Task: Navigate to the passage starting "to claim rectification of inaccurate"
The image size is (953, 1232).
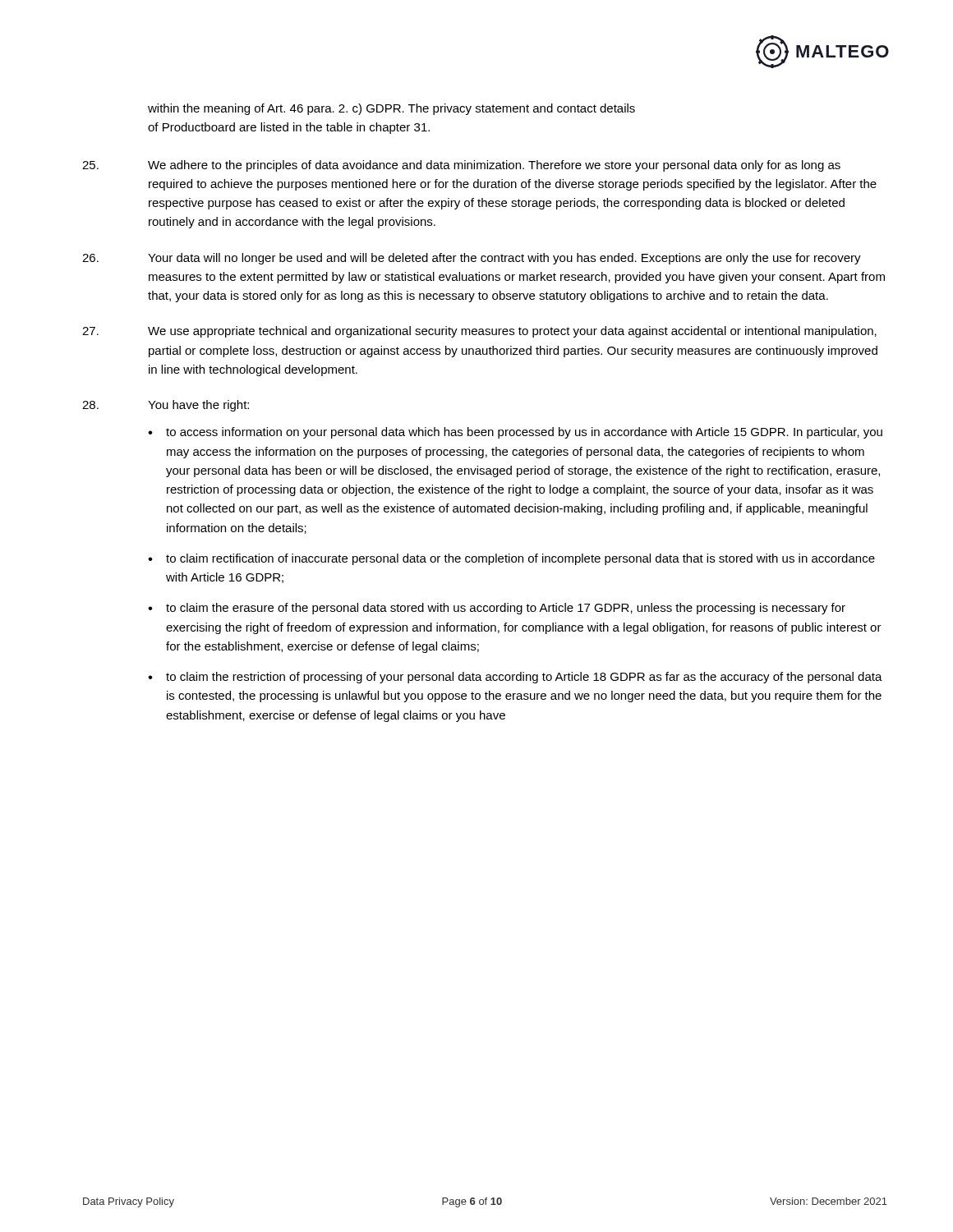Action: 520,567
